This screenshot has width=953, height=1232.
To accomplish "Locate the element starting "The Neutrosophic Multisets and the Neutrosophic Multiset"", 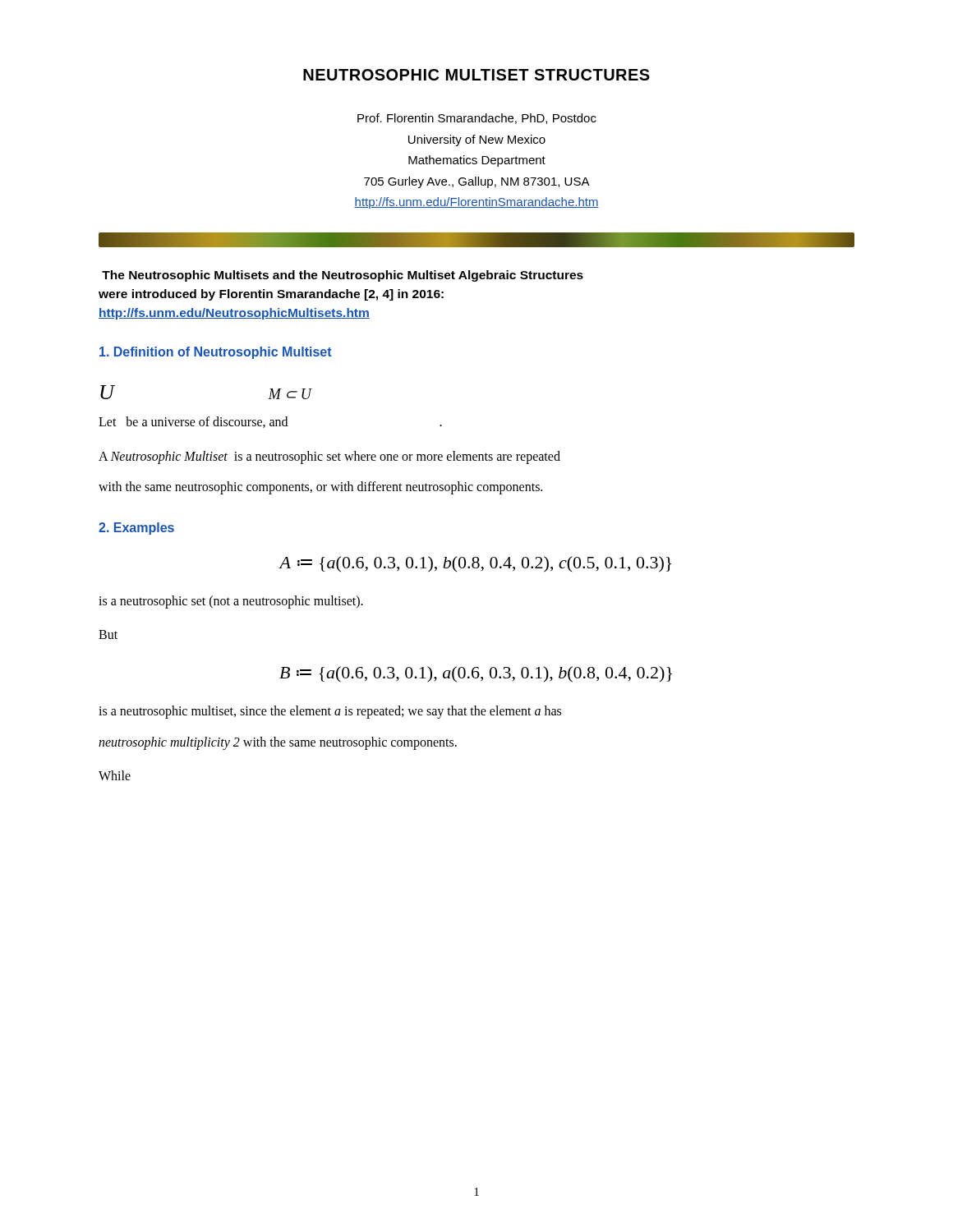I will click(341, 293).
